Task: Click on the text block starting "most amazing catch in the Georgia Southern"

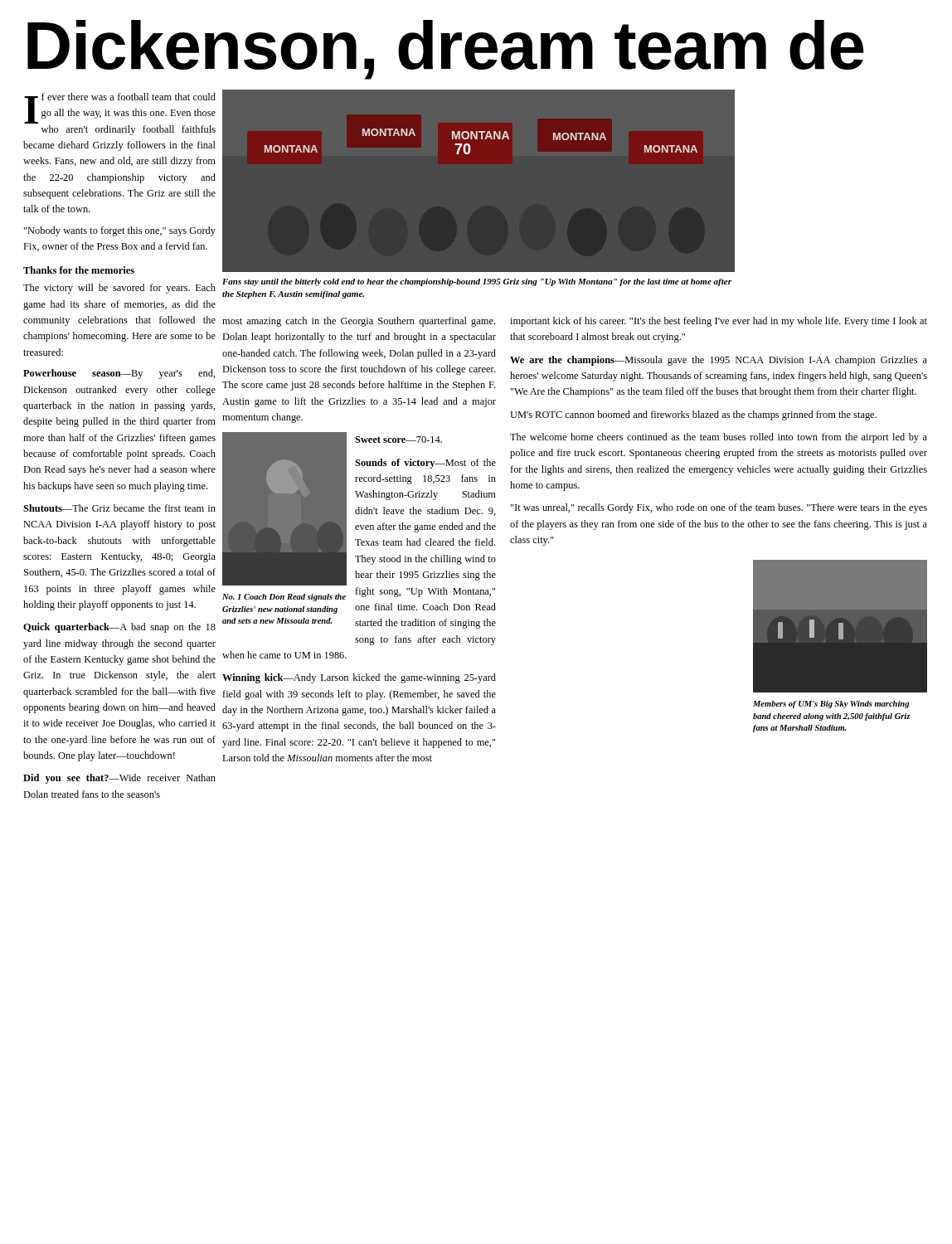Action: (x=359, y=369)
